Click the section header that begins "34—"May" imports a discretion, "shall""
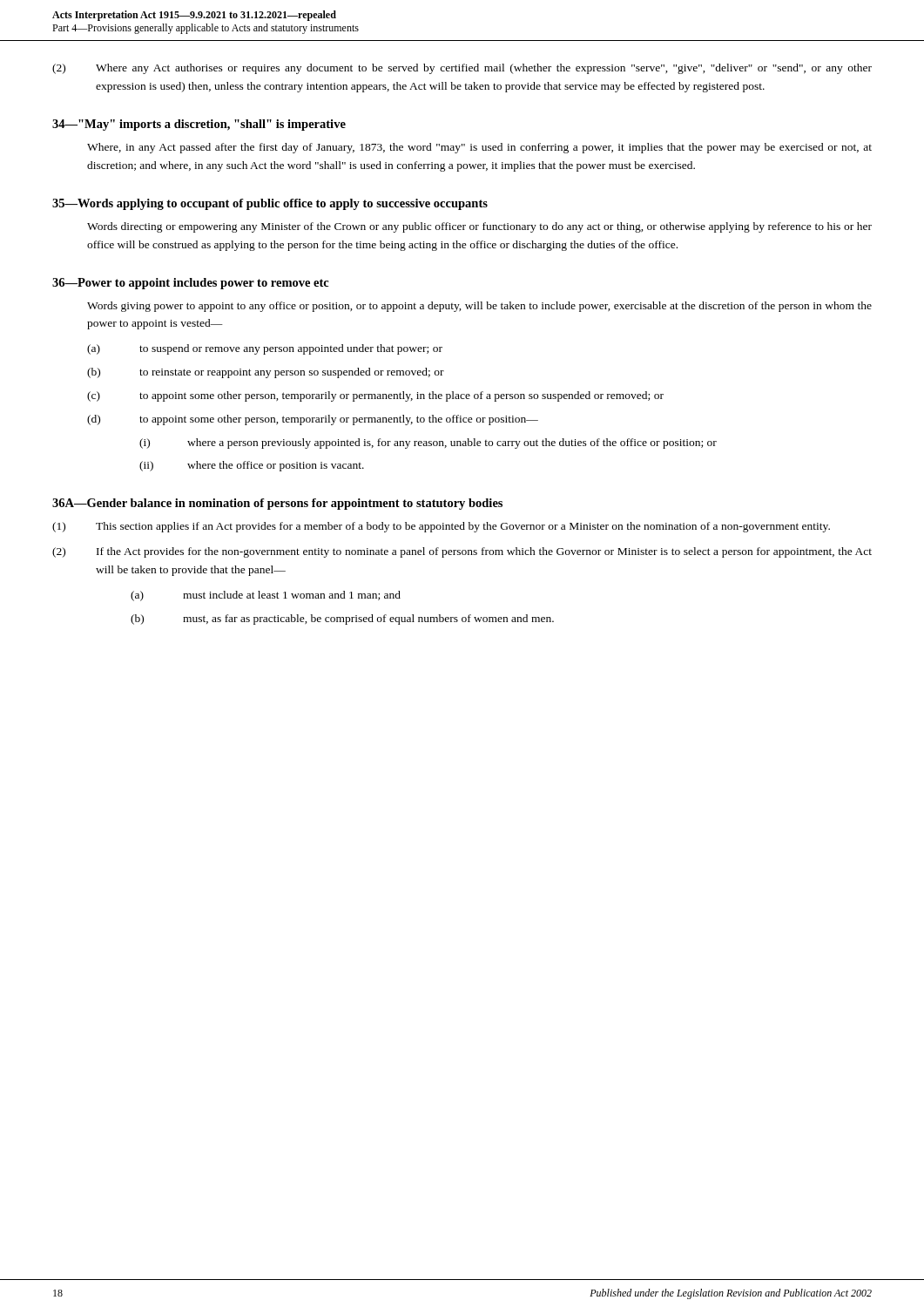Screen dimensions: 1307x924 (199, 124)
